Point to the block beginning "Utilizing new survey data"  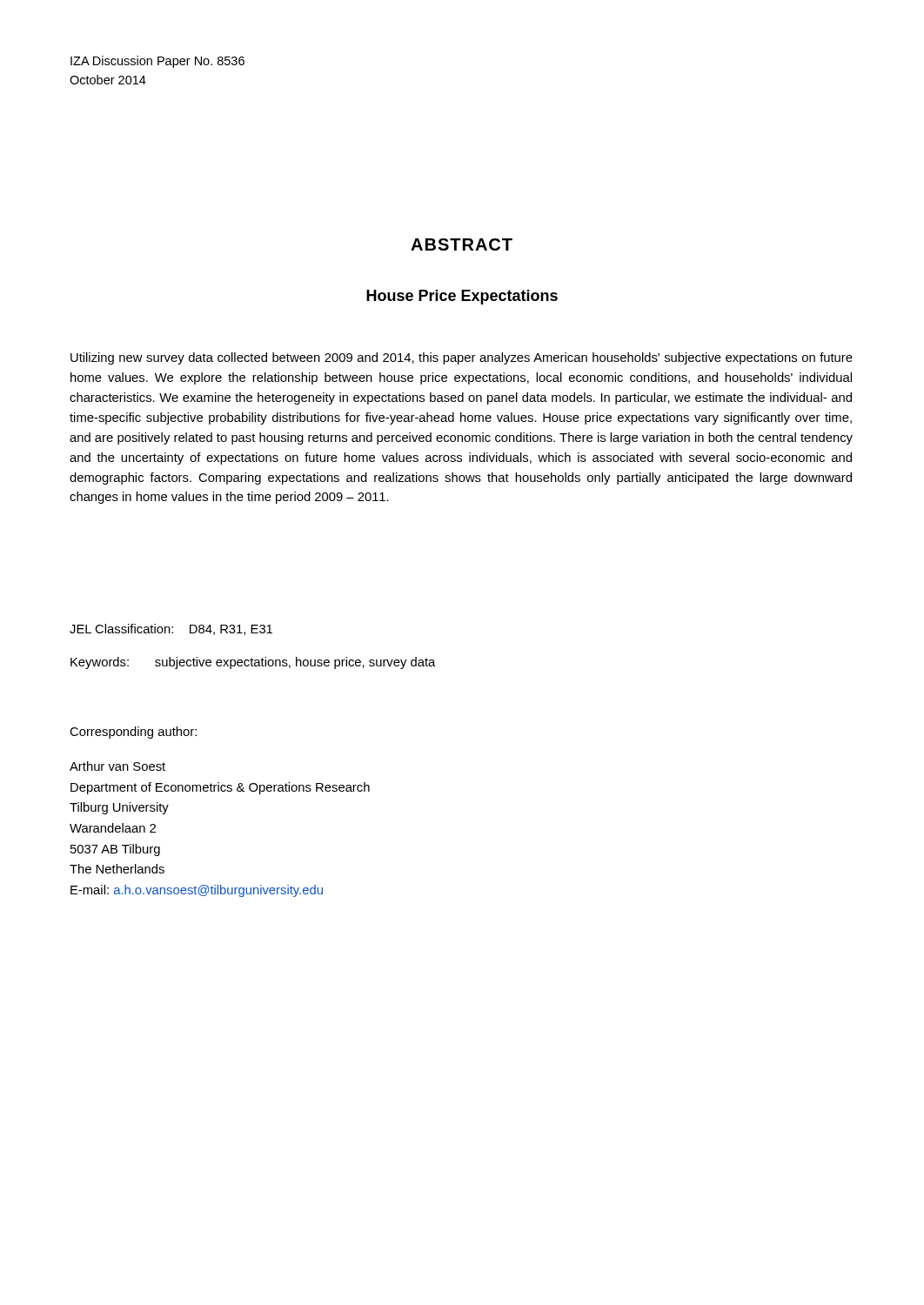click(x=461, y=427)
